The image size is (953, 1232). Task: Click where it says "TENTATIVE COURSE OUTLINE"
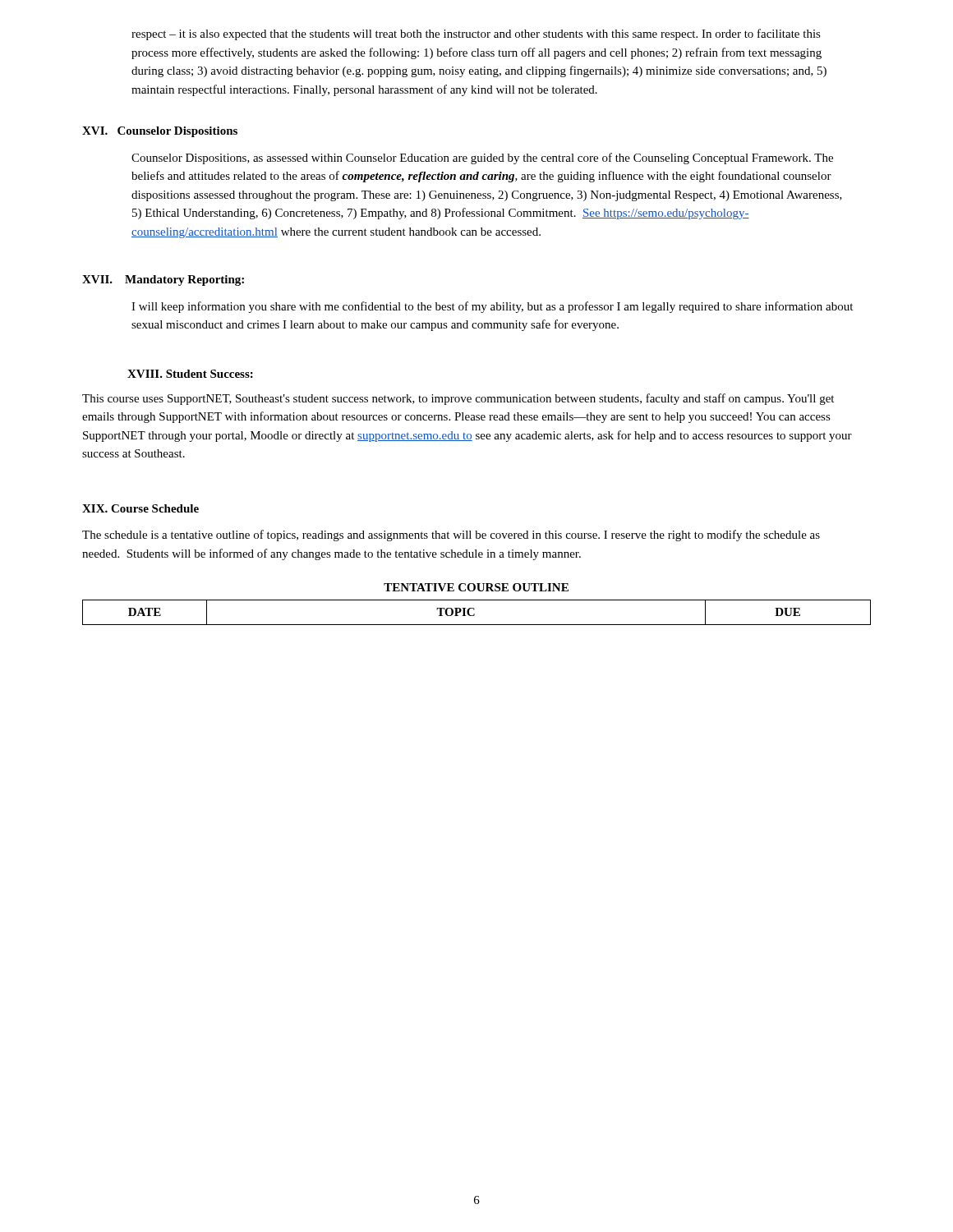point(476,587)
